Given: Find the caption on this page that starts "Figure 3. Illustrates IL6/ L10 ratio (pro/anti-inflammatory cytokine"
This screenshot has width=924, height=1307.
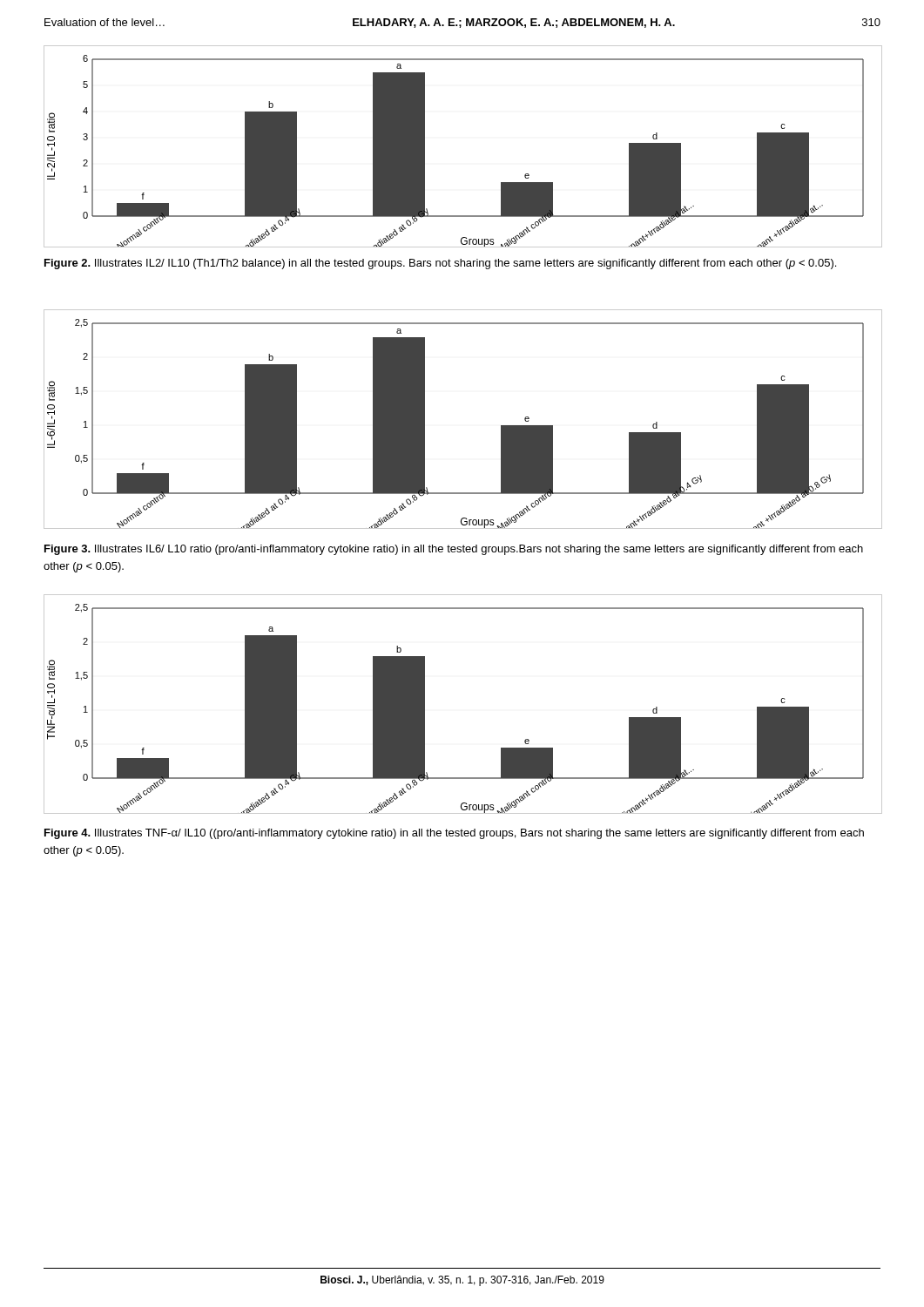Looking at the screenshot, I should 453,557.
